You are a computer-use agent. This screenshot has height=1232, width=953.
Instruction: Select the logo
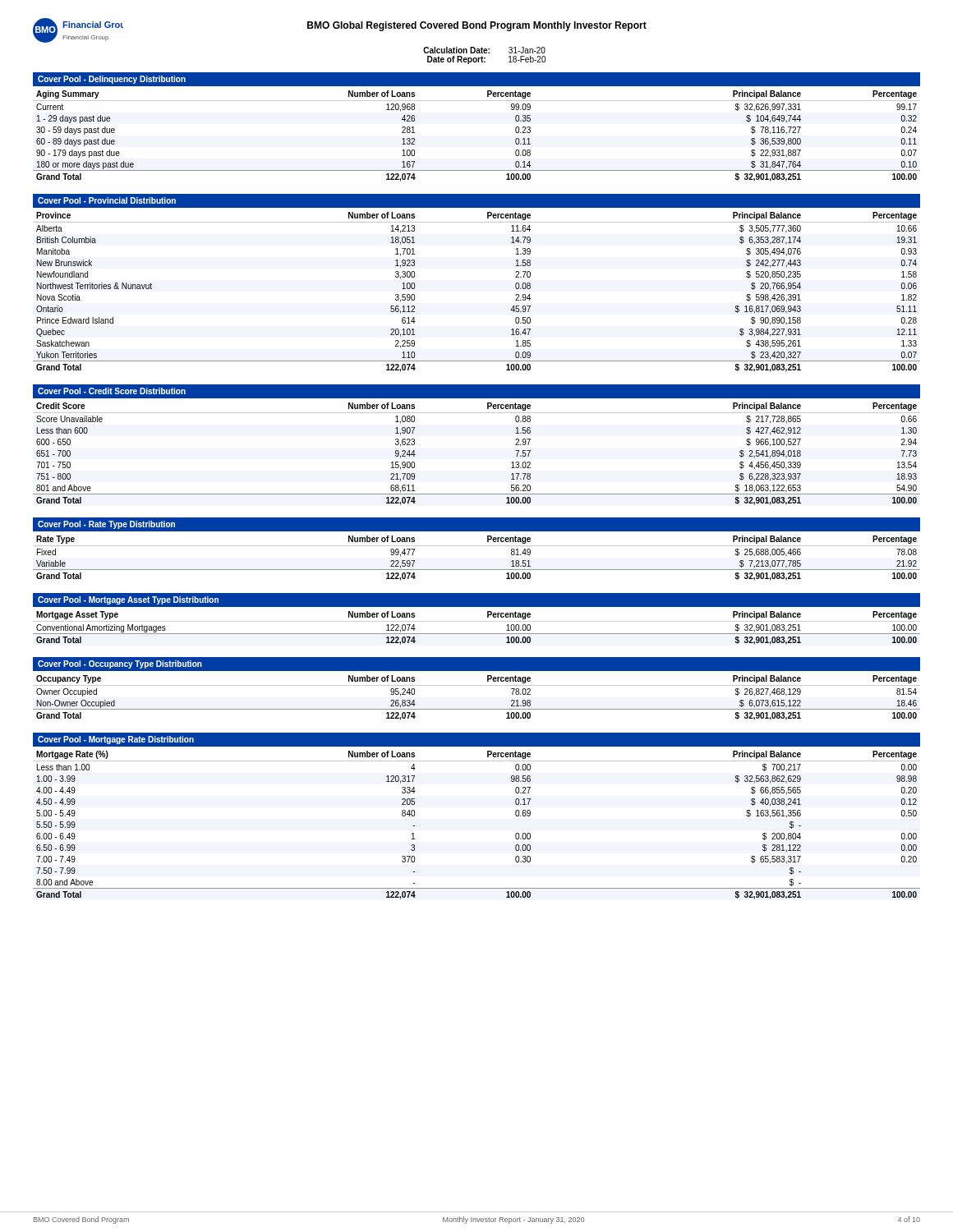(x=78, y=30)
